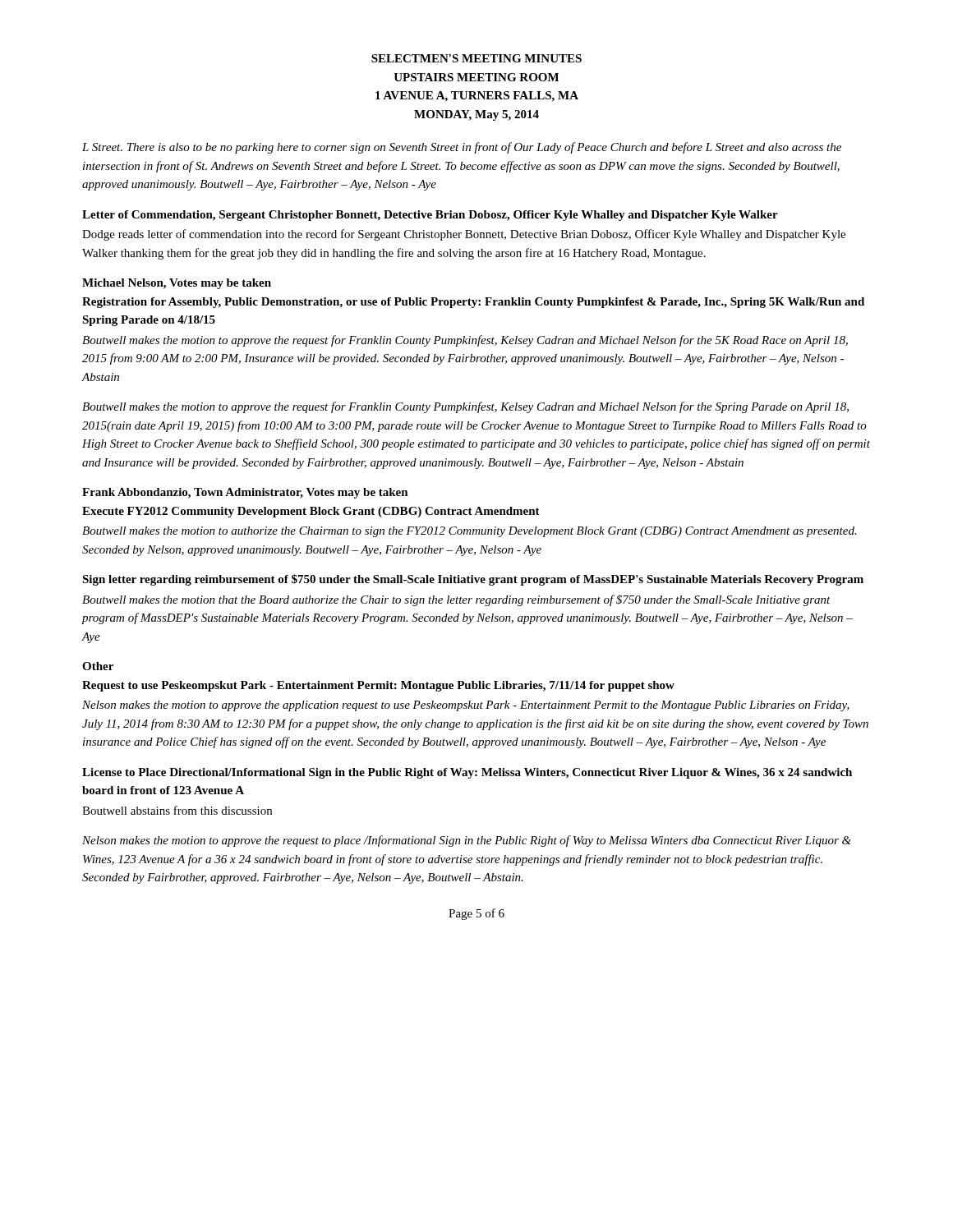Viewport: 953px width, 1232px height.
Task: Click on the element starting "Other Request to use Peskeompskut Park - Entertainment"
Action: [x=378, y=675]
